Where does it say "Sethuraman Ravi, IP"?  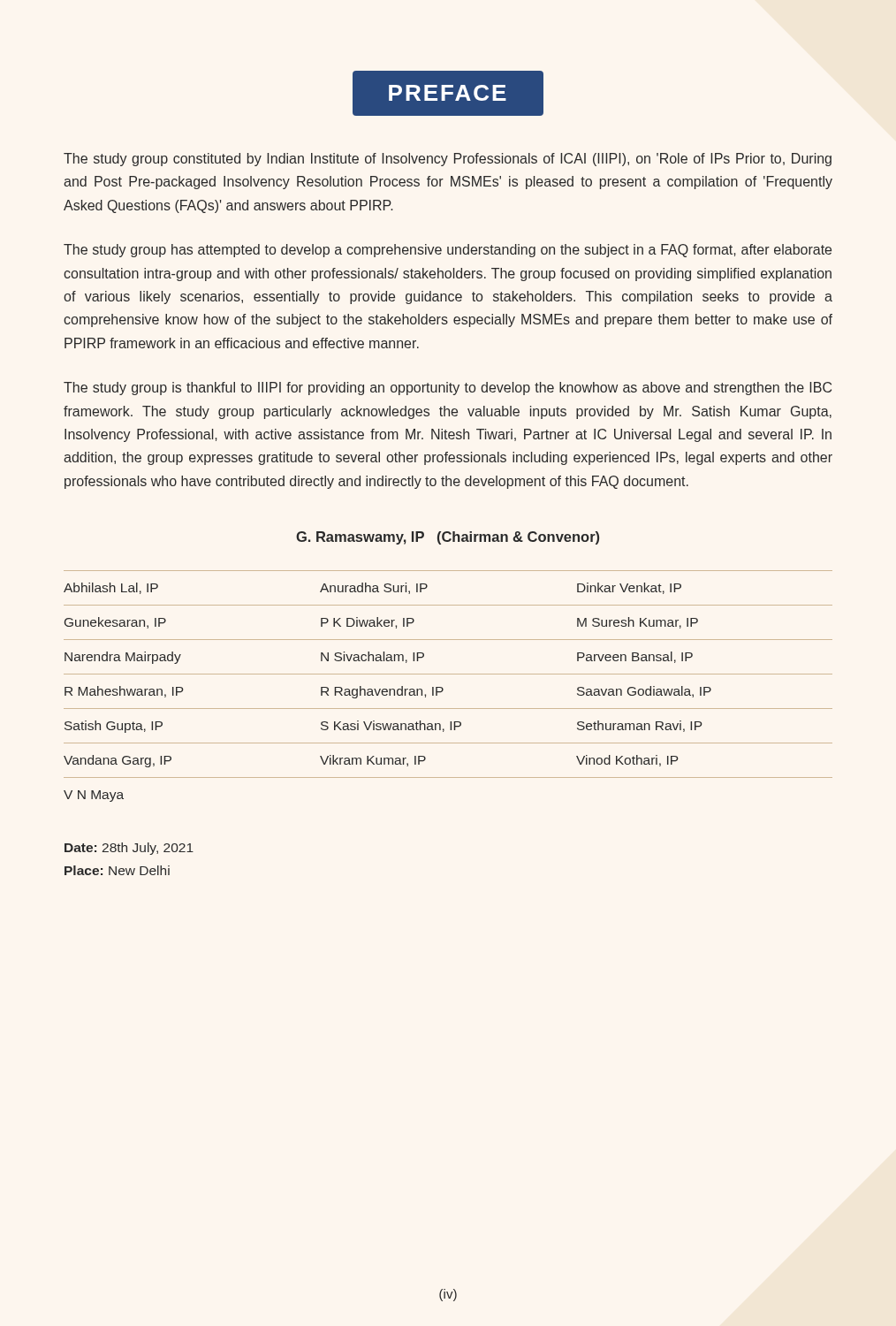point(639,725)
